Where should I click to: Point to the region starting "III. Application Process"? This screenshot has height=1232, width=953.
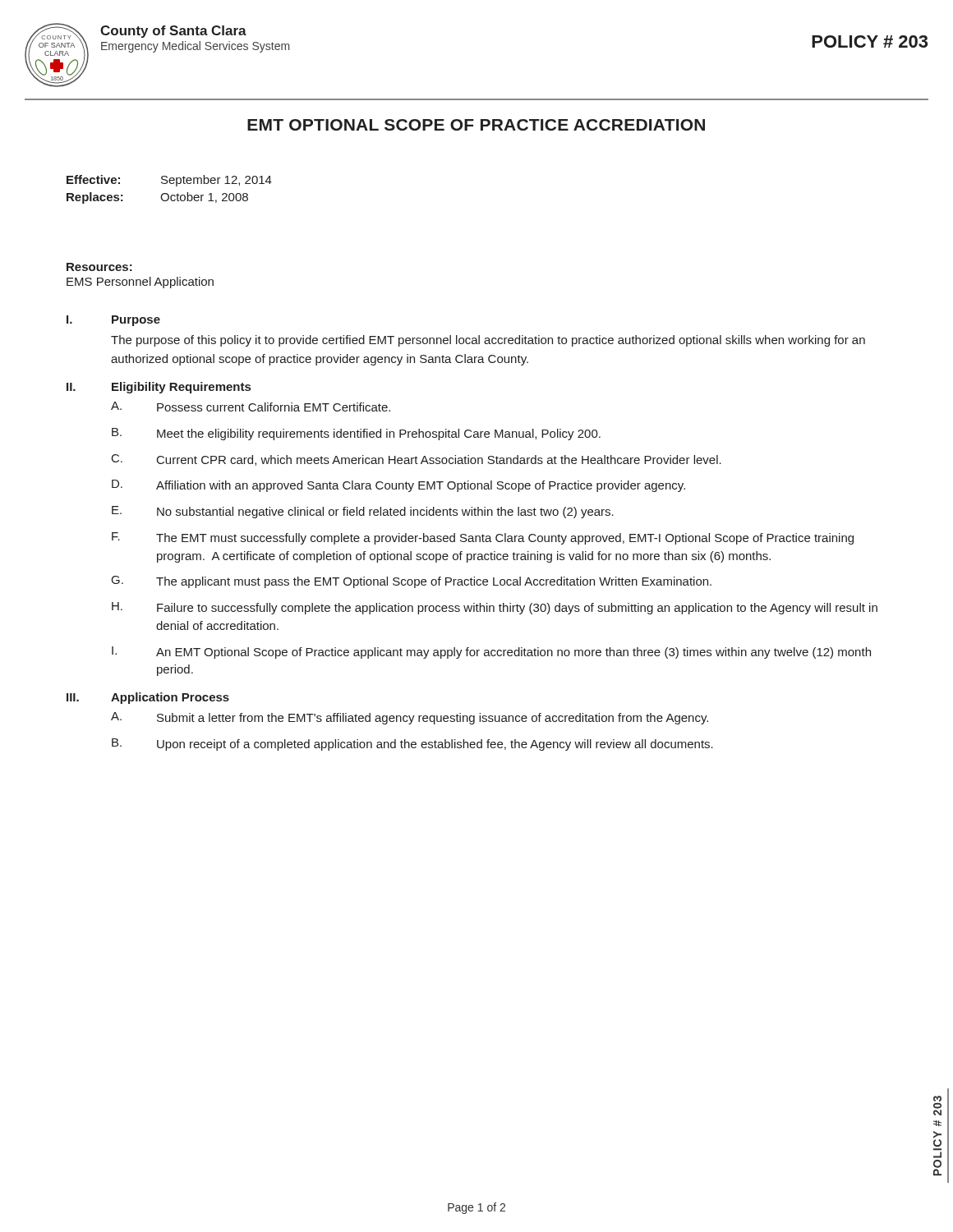coord(148,697)
